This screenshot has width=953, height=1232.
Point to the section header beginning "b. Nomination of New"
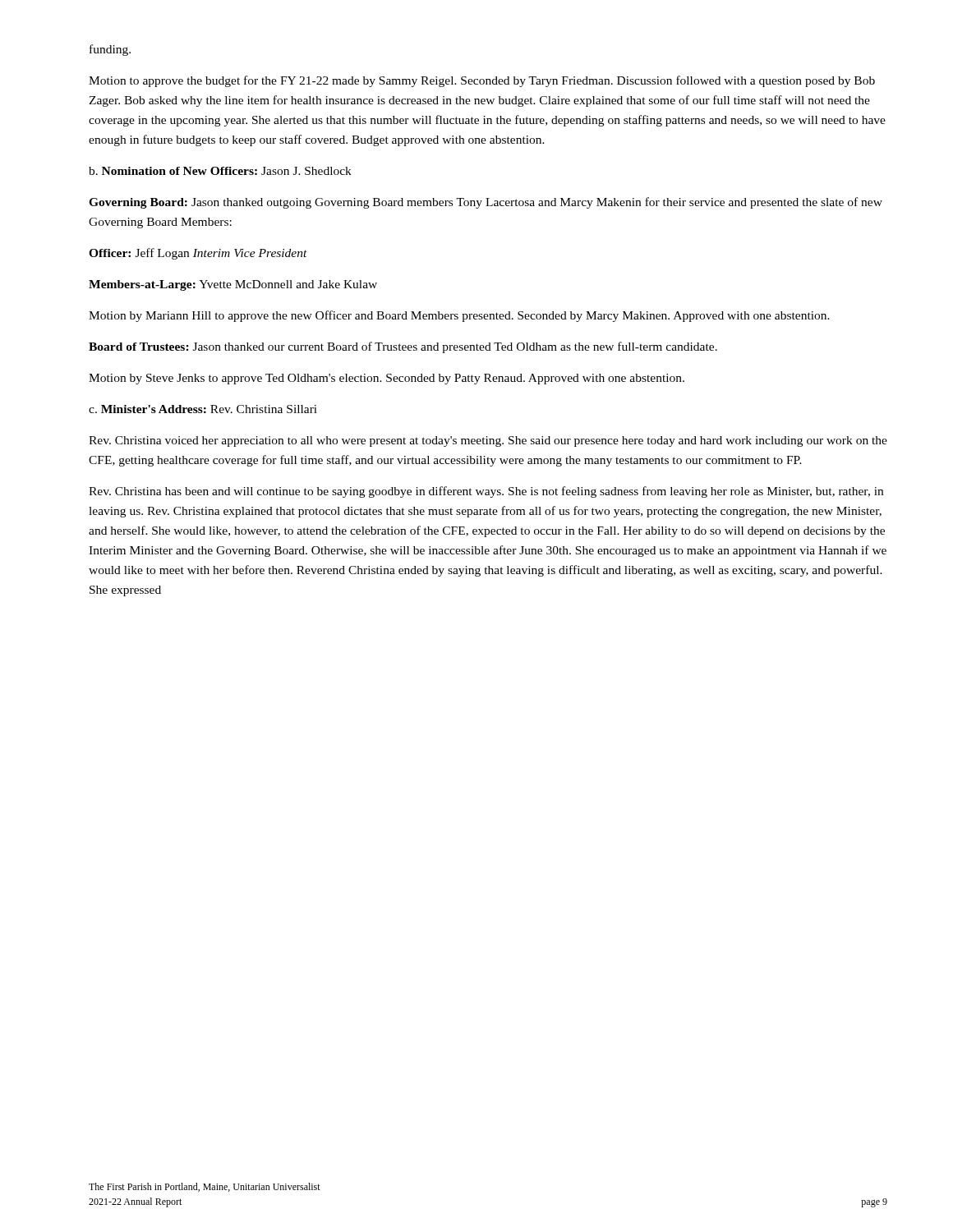(x=220, y=171)
